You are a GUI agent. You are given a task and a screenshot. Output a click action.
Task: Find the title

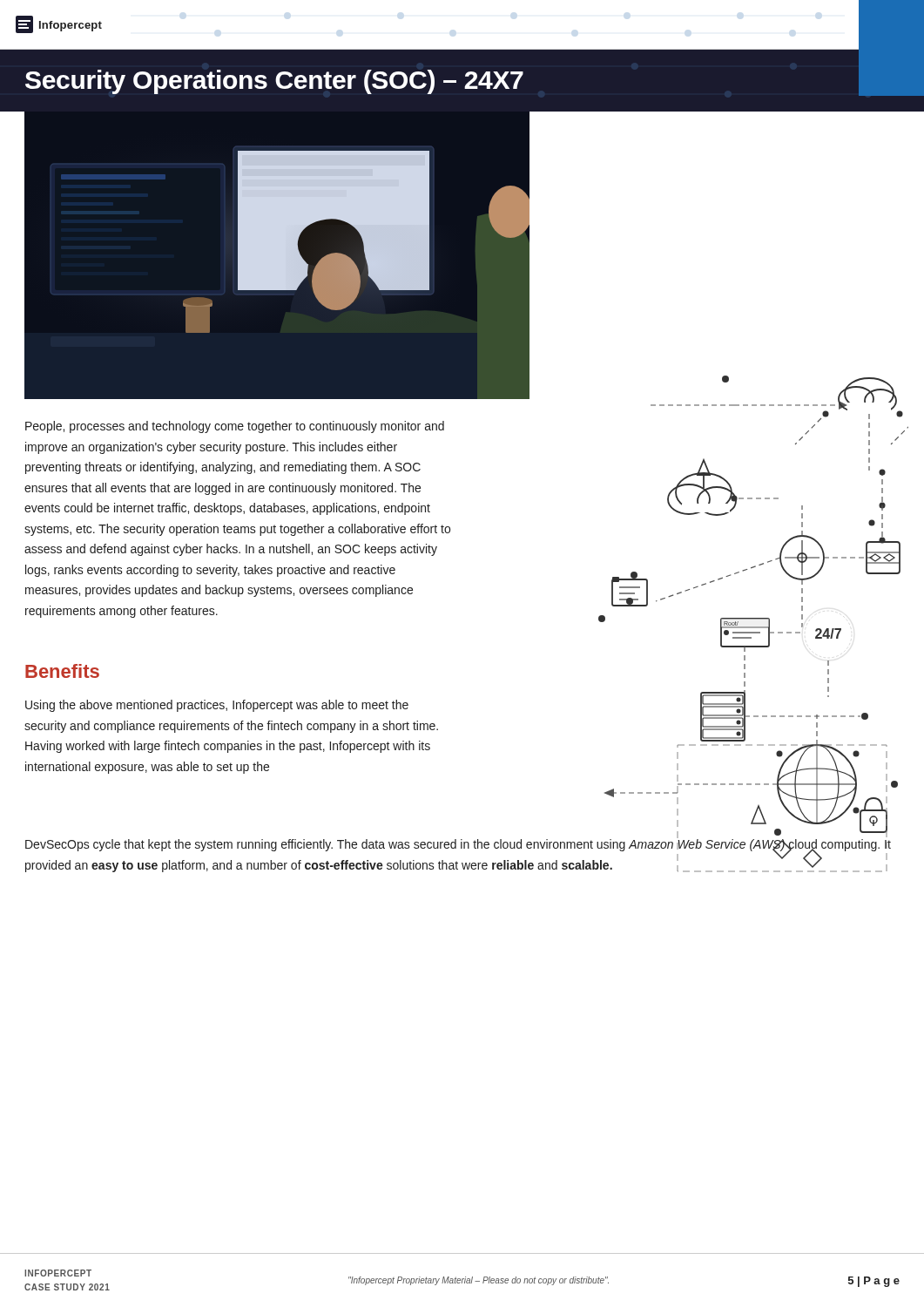(462, 80)
